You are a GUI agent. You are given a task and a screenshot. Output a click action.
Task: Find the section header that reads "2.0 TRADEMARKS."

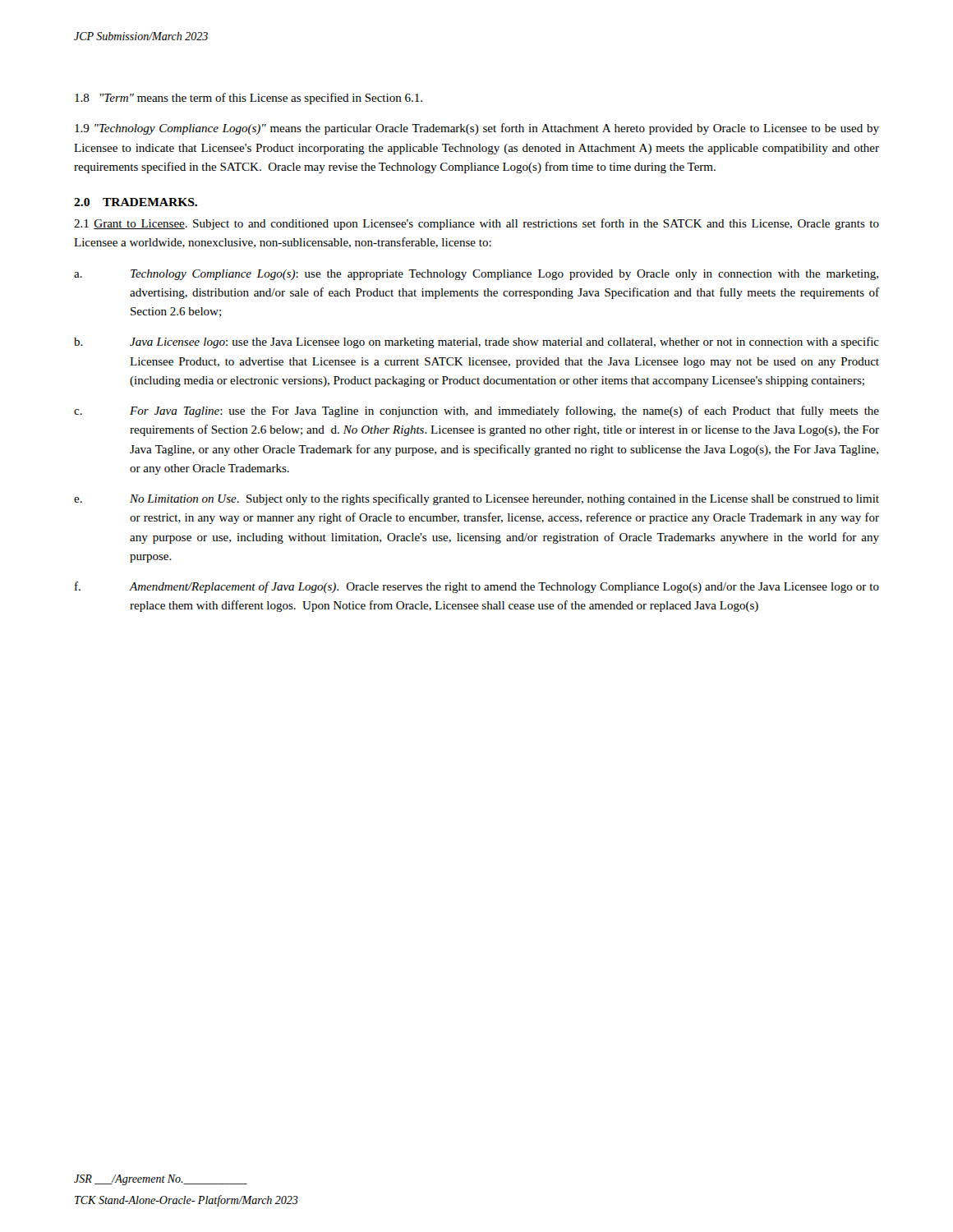(x=136, y=202)
